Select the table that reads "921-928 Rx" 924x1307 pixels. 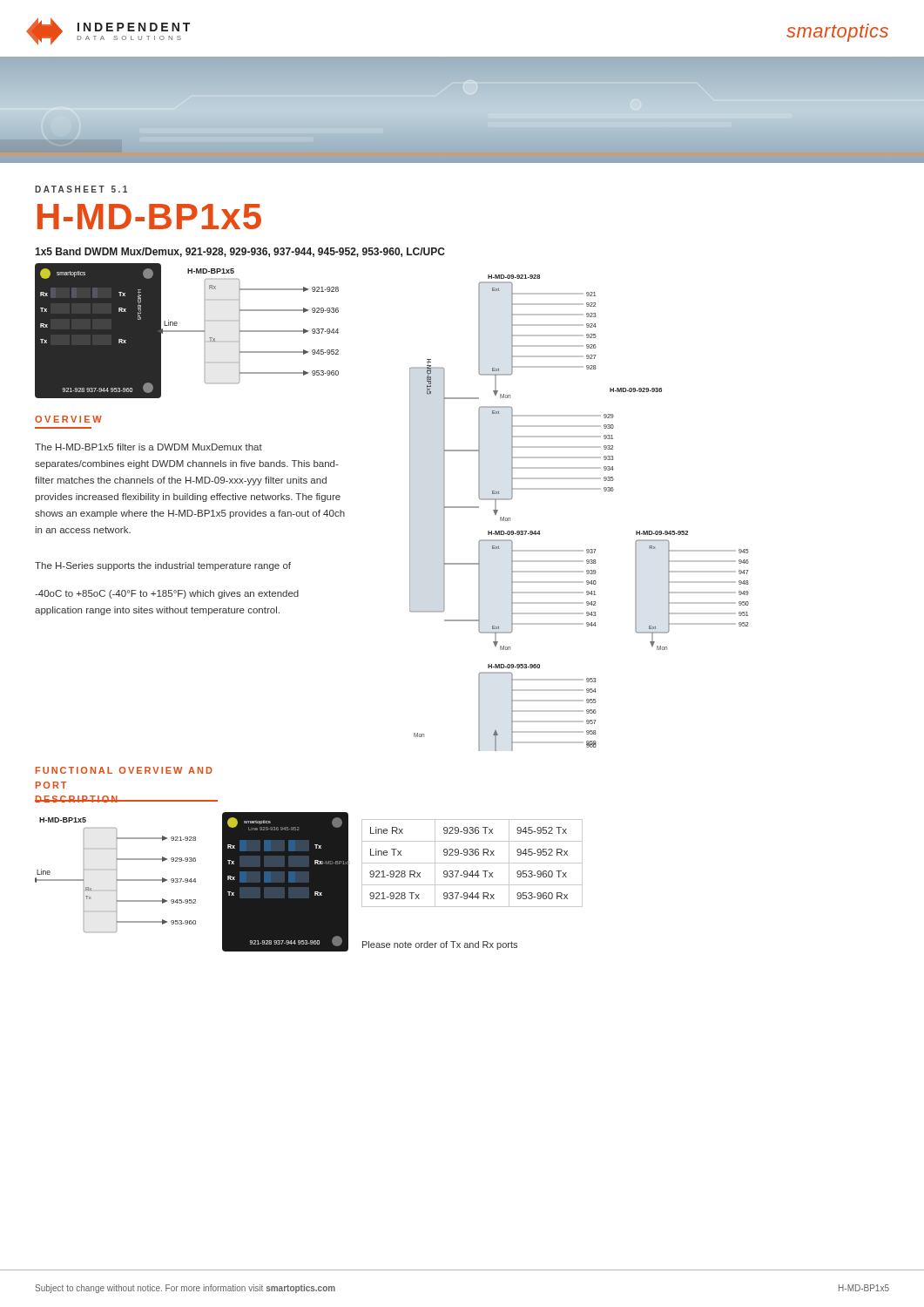tap(627, 863)
